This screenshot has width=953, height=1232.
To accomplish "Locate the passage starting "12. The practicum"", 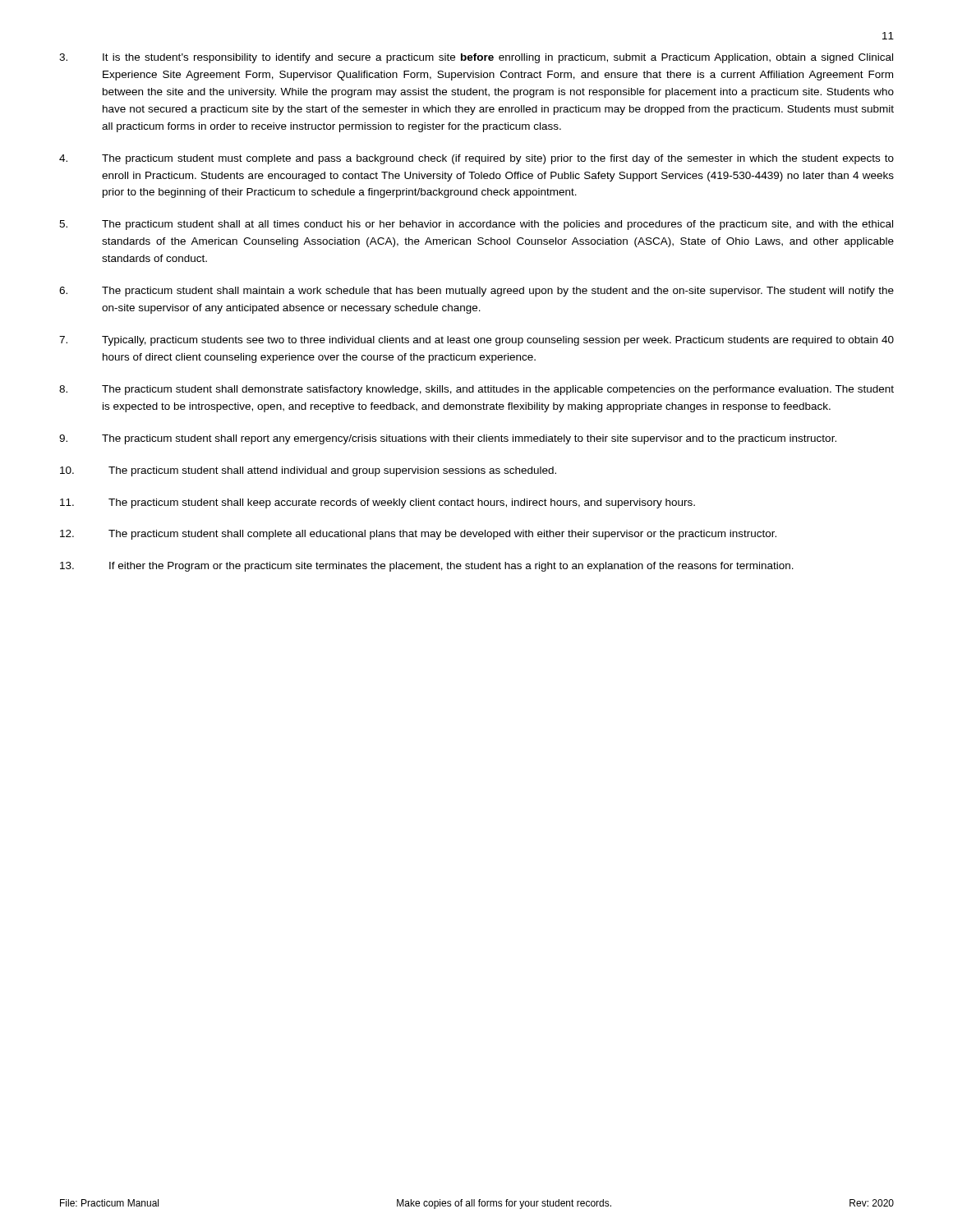I will pyautogui.click(x=476, y=535).
